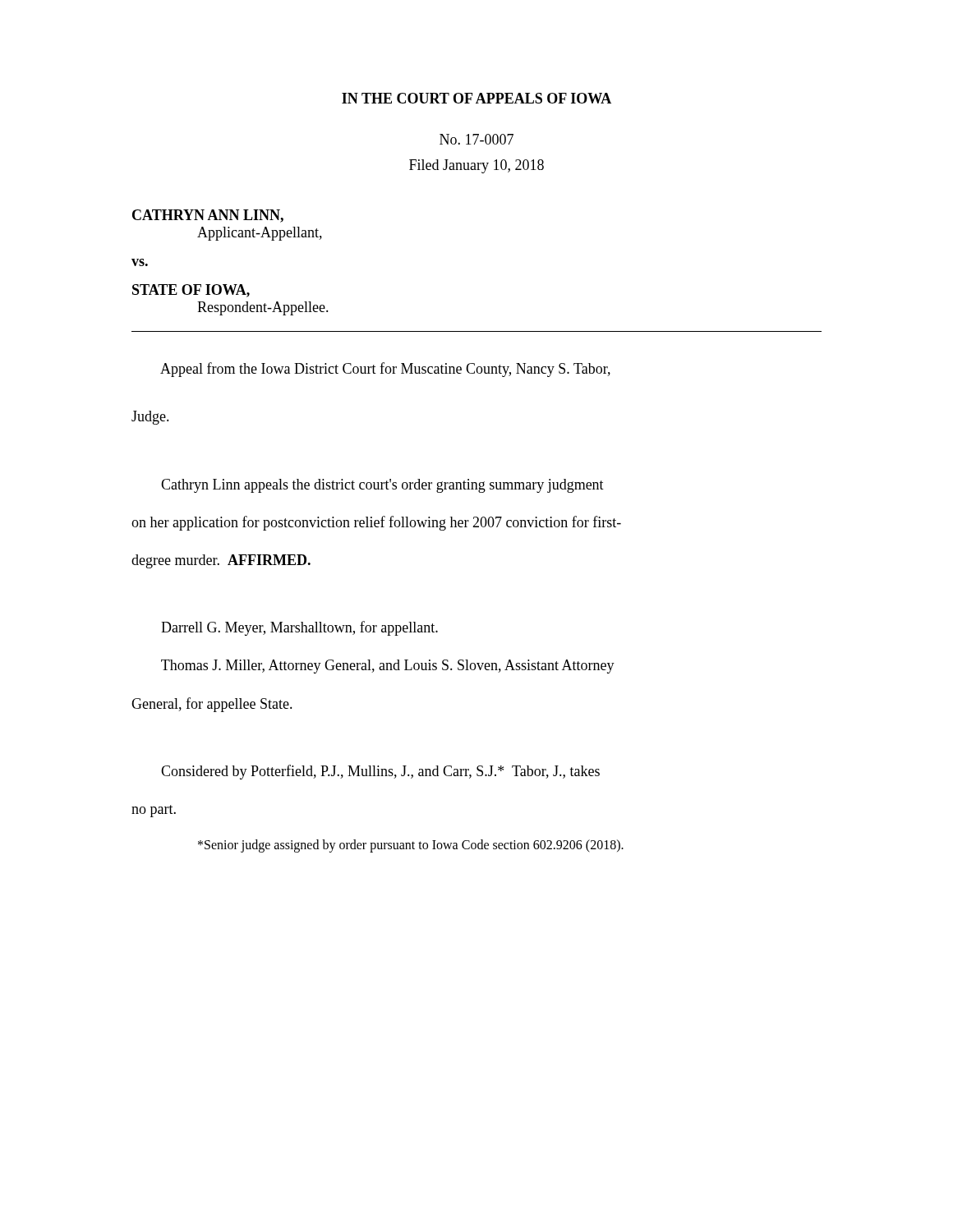Click on the element starting "Cathryn Linn appeals the district court's order granting"
The height and width of the screenshot is (1232, 953).
click(x=367, y=484)
